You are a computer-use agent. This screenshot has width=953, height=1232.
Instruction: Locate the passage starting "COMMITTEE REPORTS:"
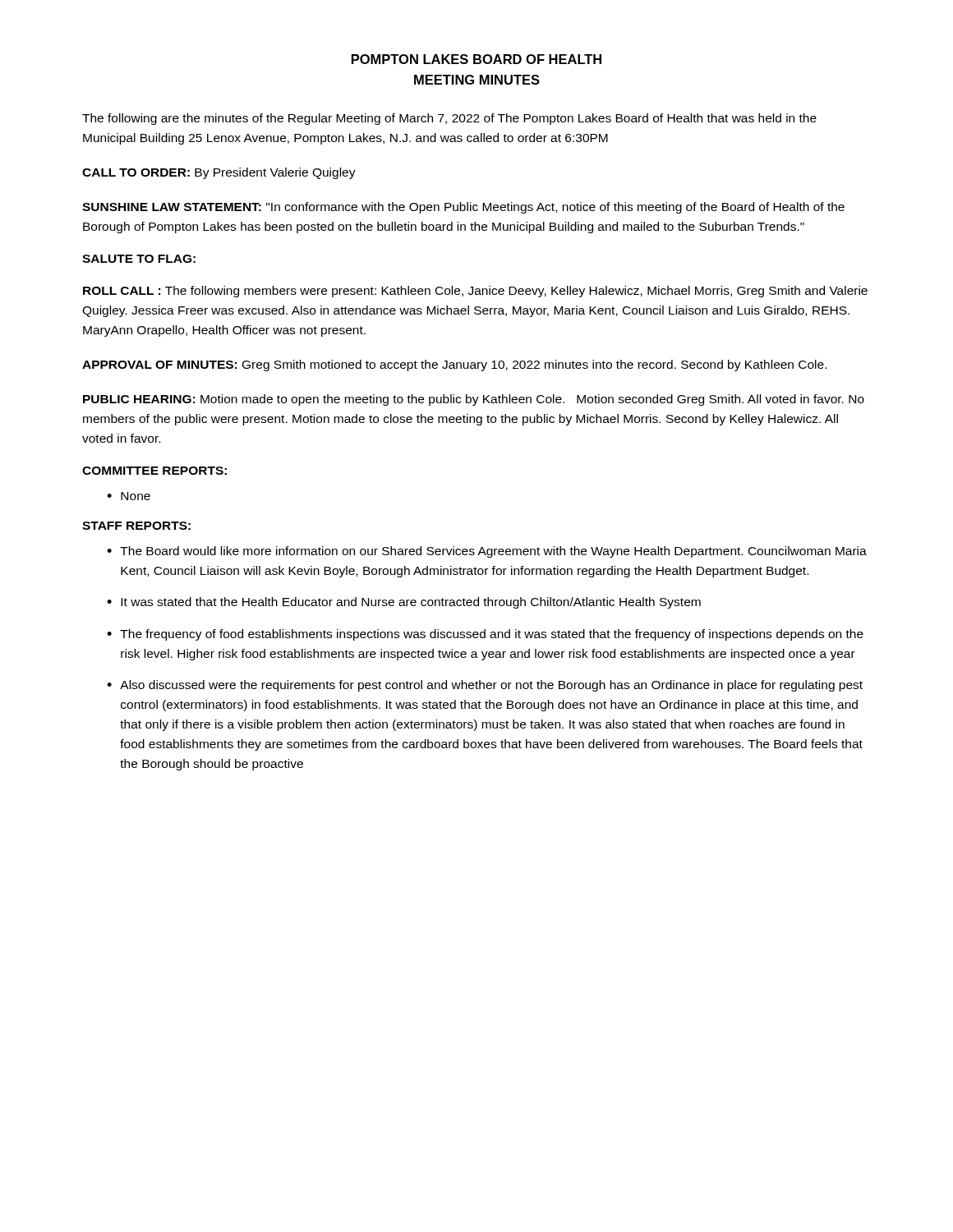click(155, 470)
